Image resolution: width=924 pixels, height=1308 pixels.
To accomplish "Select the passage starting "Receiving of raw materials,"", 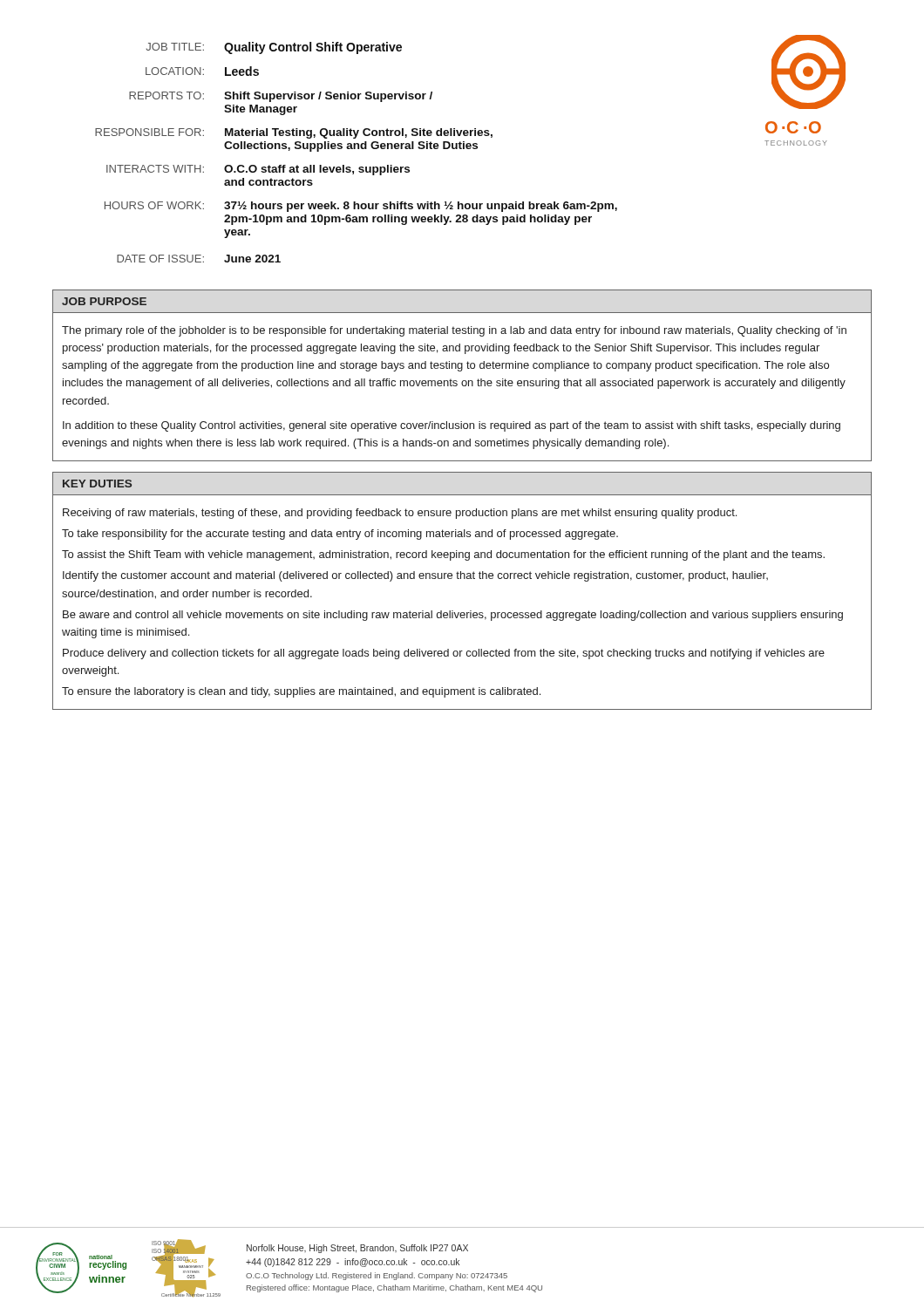I will pyautogui.click(x=400, y=512).
